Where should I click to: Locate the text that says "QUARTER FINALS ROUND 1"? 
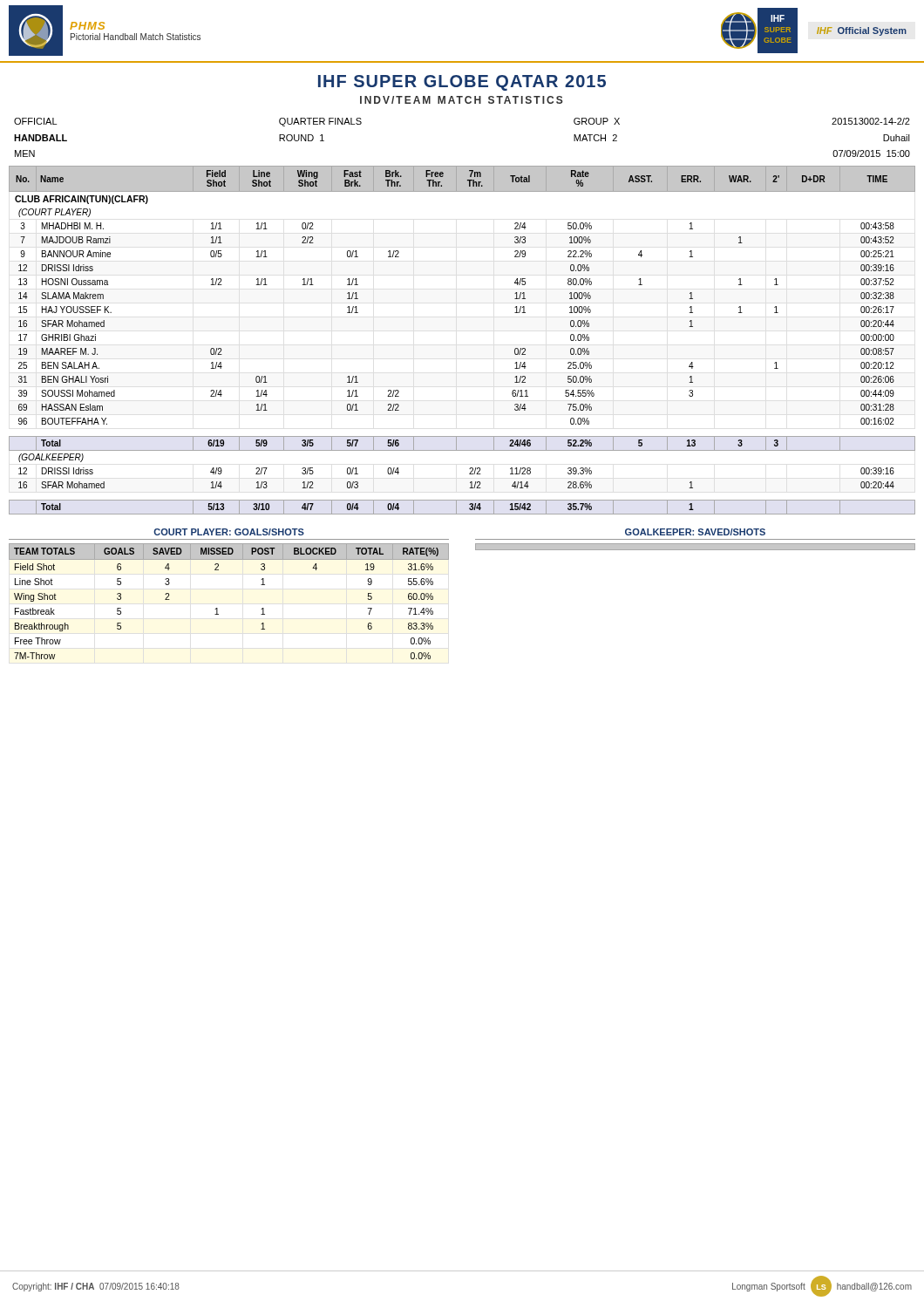pos(320,130)
